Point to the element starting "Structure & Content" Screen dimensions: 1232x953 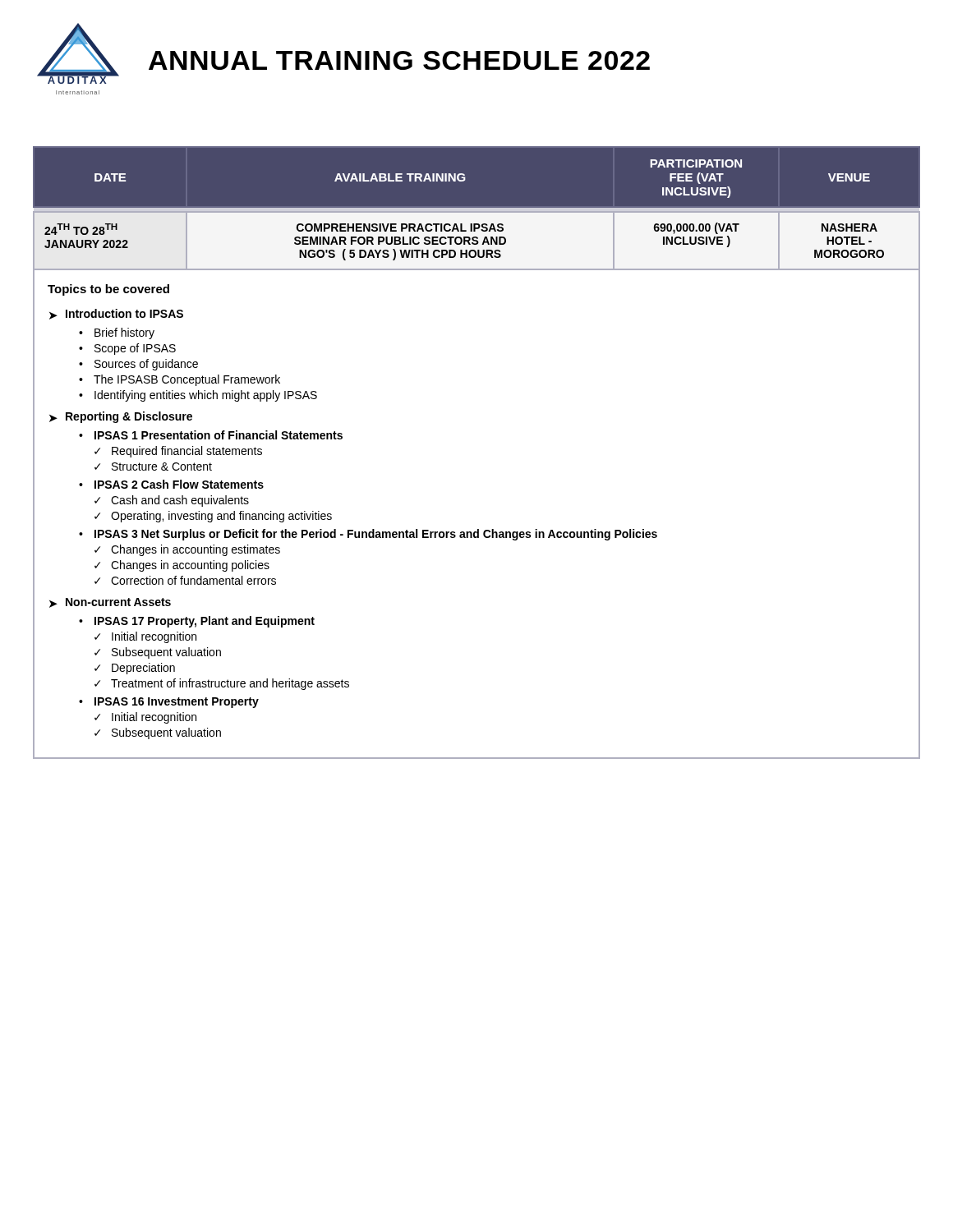(x=161, y=466)
